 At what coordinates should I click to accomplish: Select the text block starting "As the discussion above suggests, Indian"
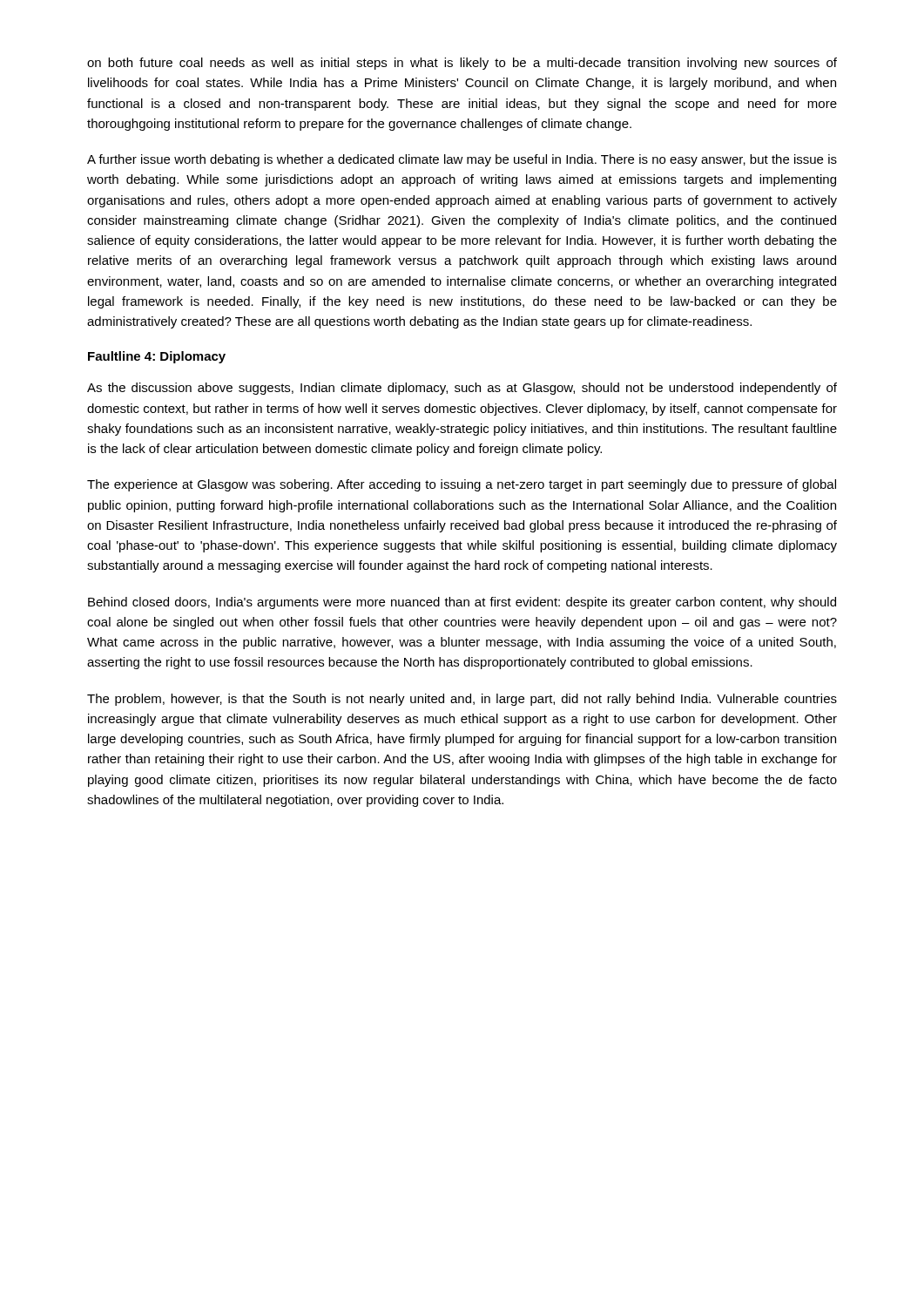(x=462, y=418)
